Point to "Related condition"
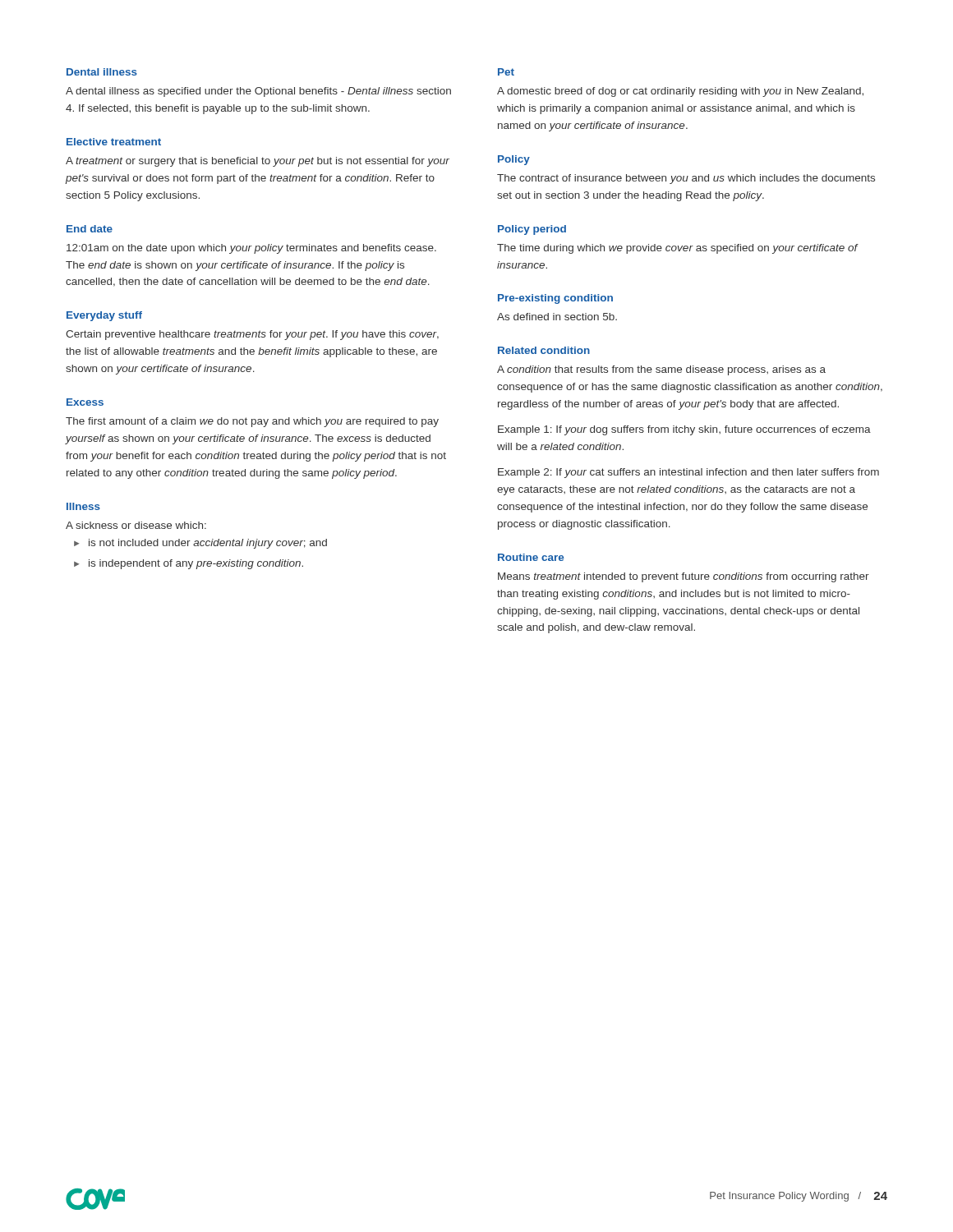Screen dimensions: 1232x953 [544, 351]
